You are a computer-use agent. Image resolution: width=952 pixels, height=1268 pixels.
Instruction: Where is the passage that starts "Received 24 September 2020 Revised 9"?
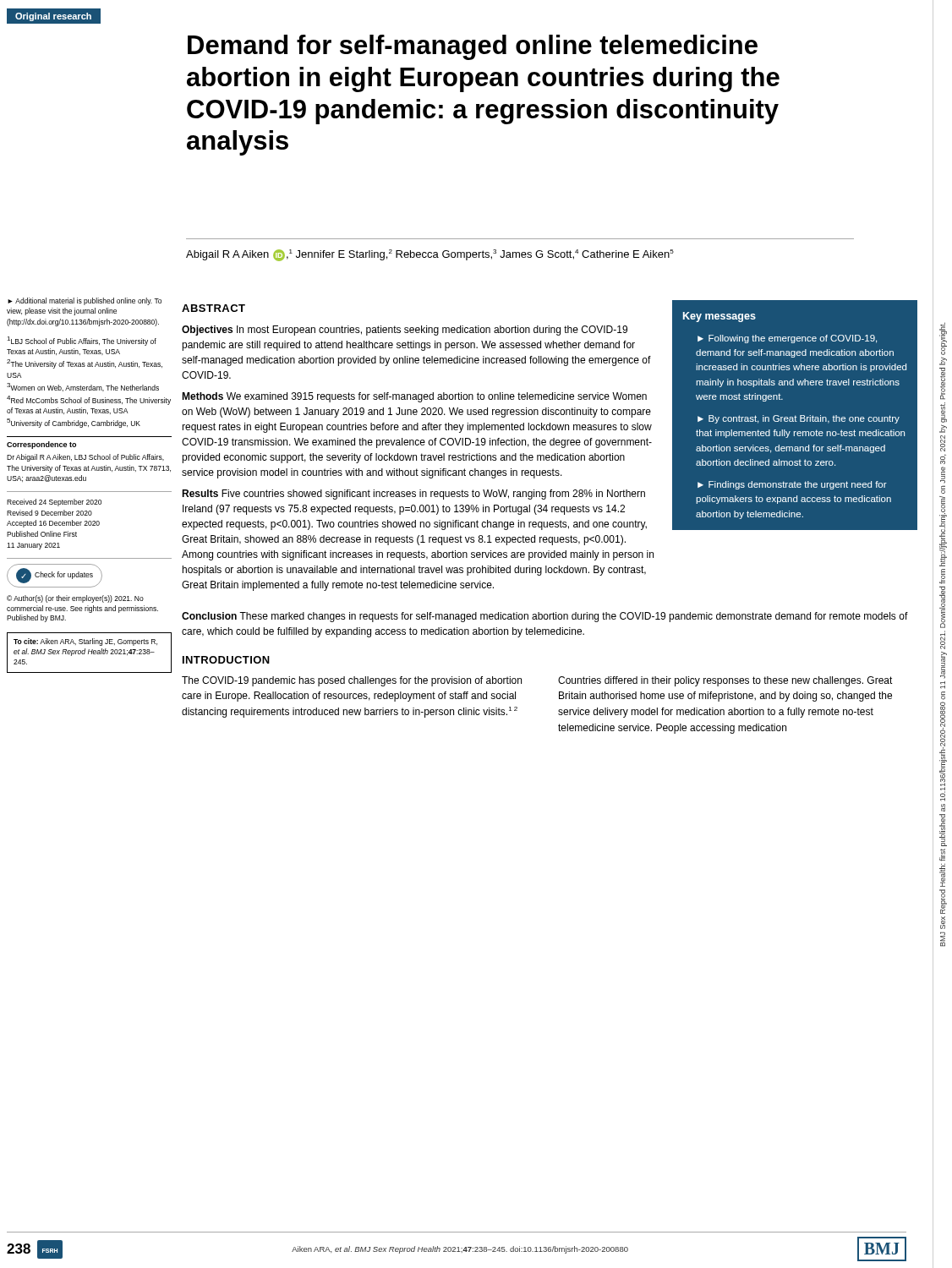54,524
